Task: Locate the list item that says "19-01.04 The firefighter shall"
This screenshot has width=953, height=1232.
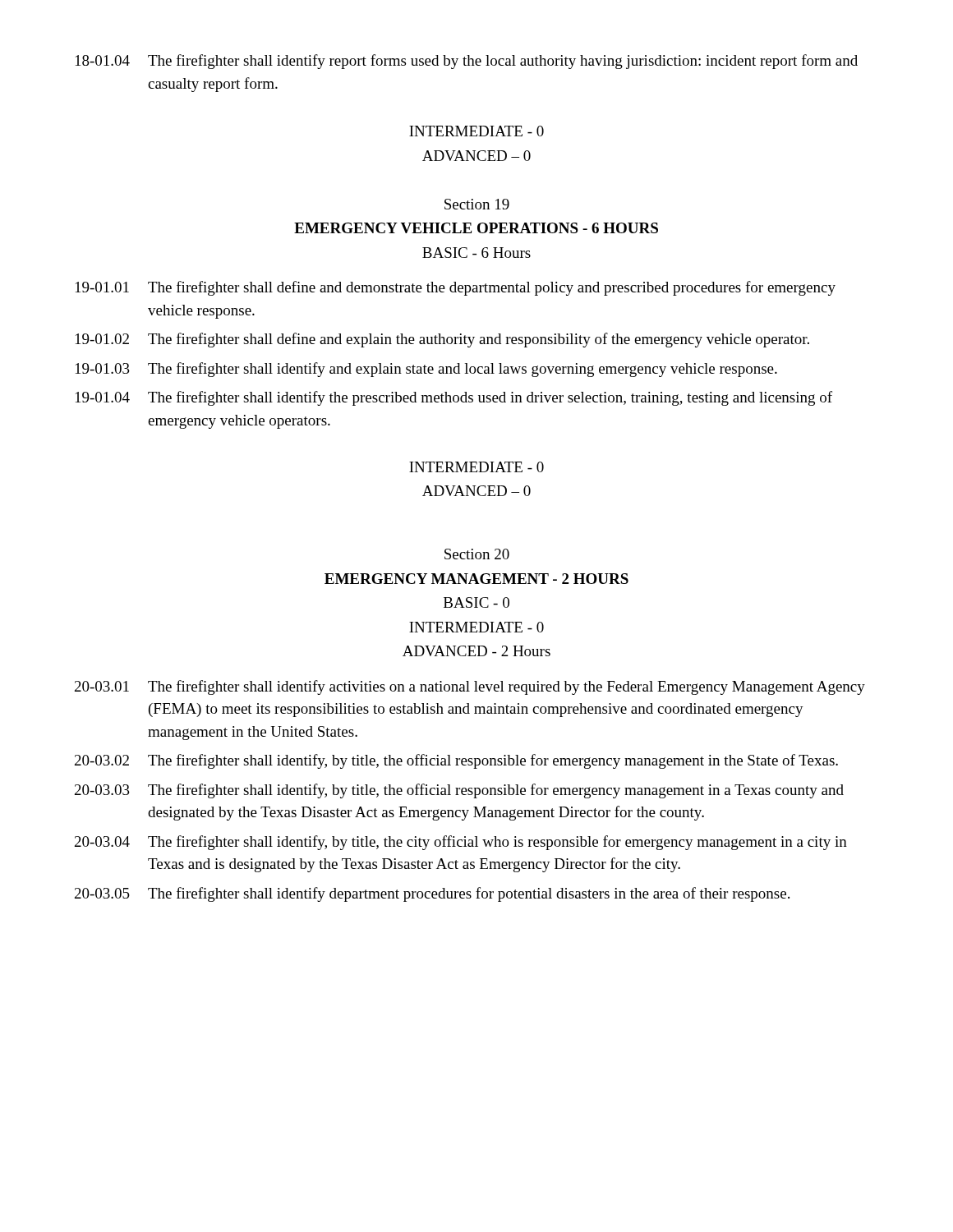Action: pyautogui.click(x=476, y=409)
